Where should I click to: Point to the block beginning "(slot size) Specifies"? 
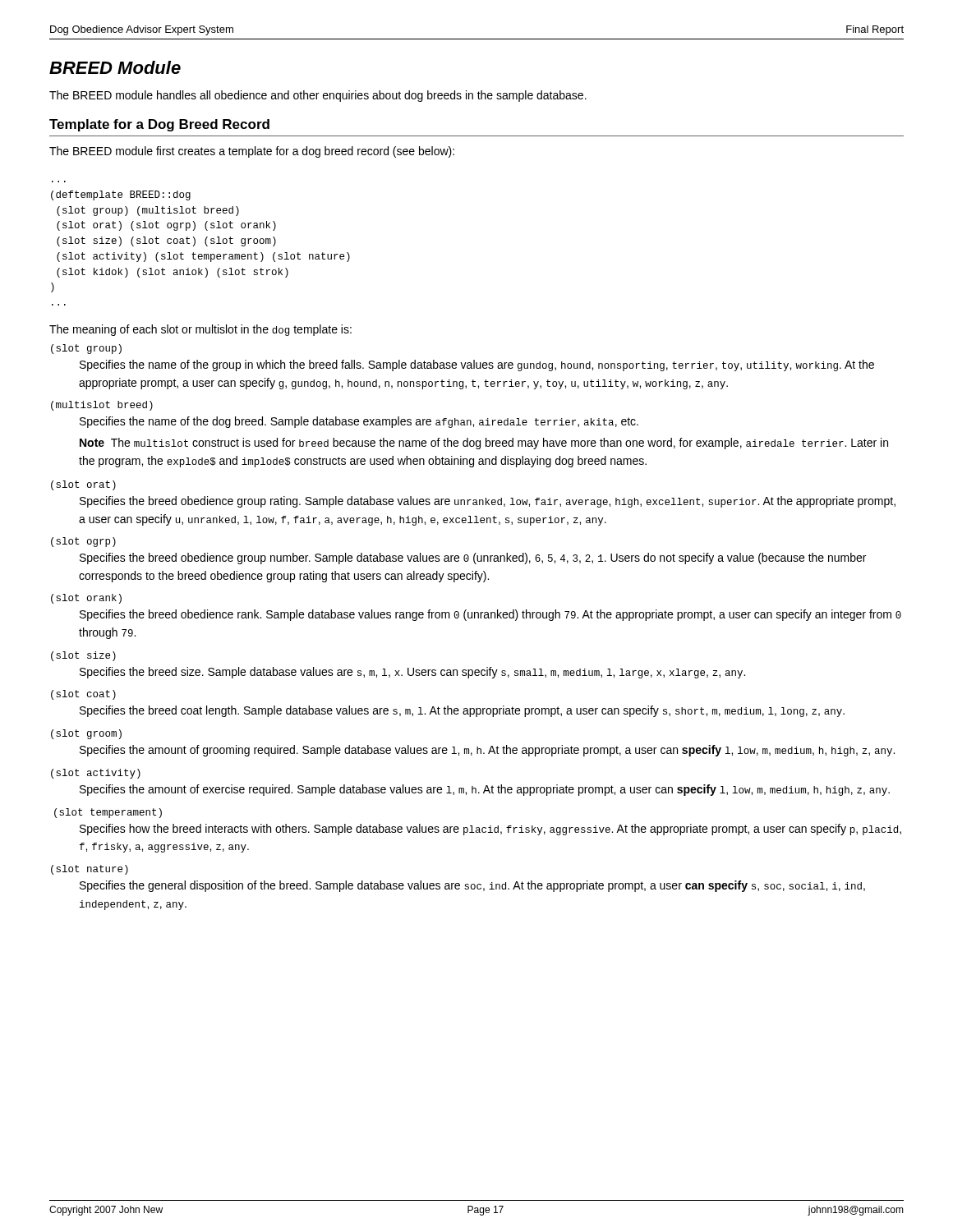point(476,666)
